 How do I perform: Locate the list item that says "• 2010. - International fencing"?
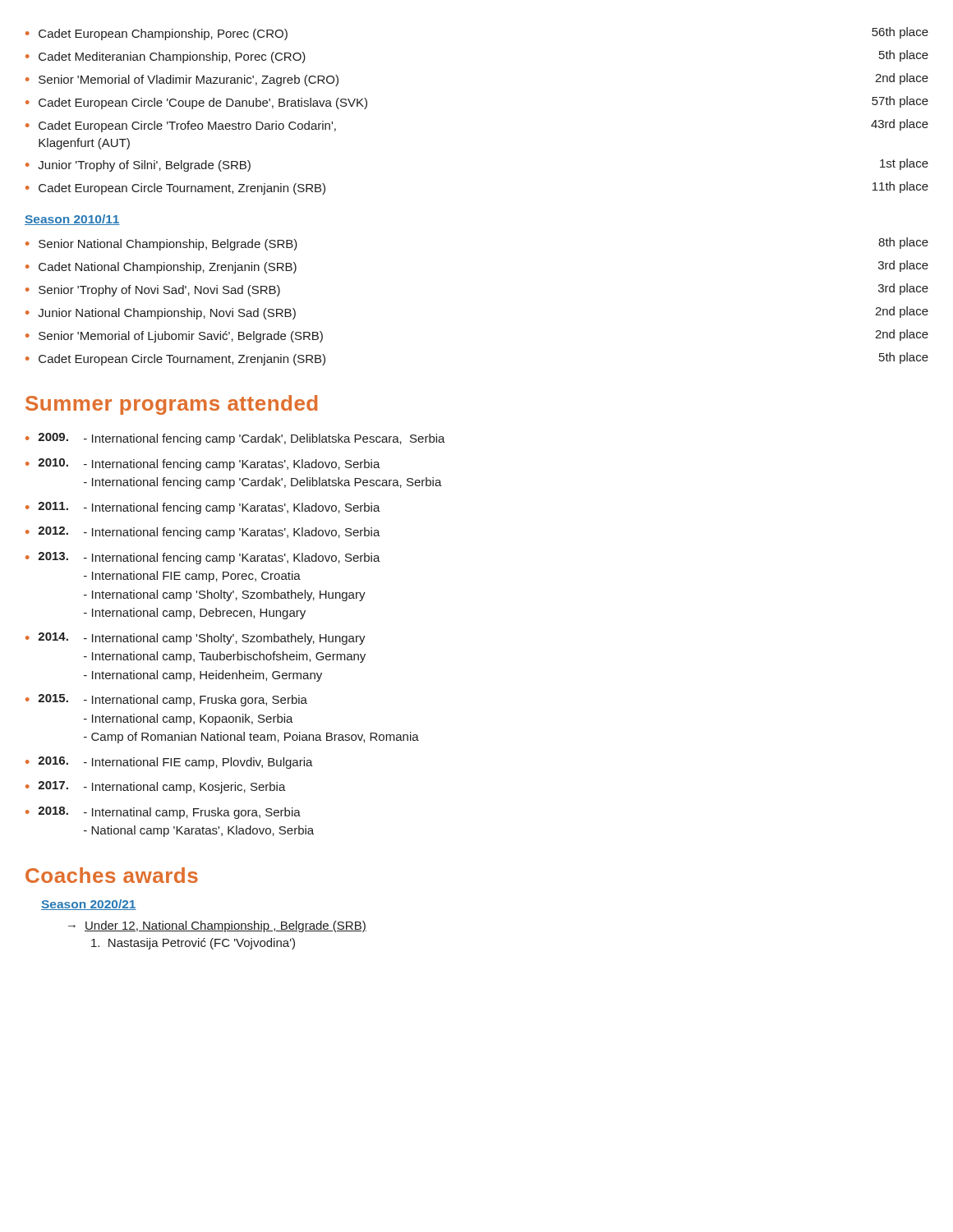203,464
